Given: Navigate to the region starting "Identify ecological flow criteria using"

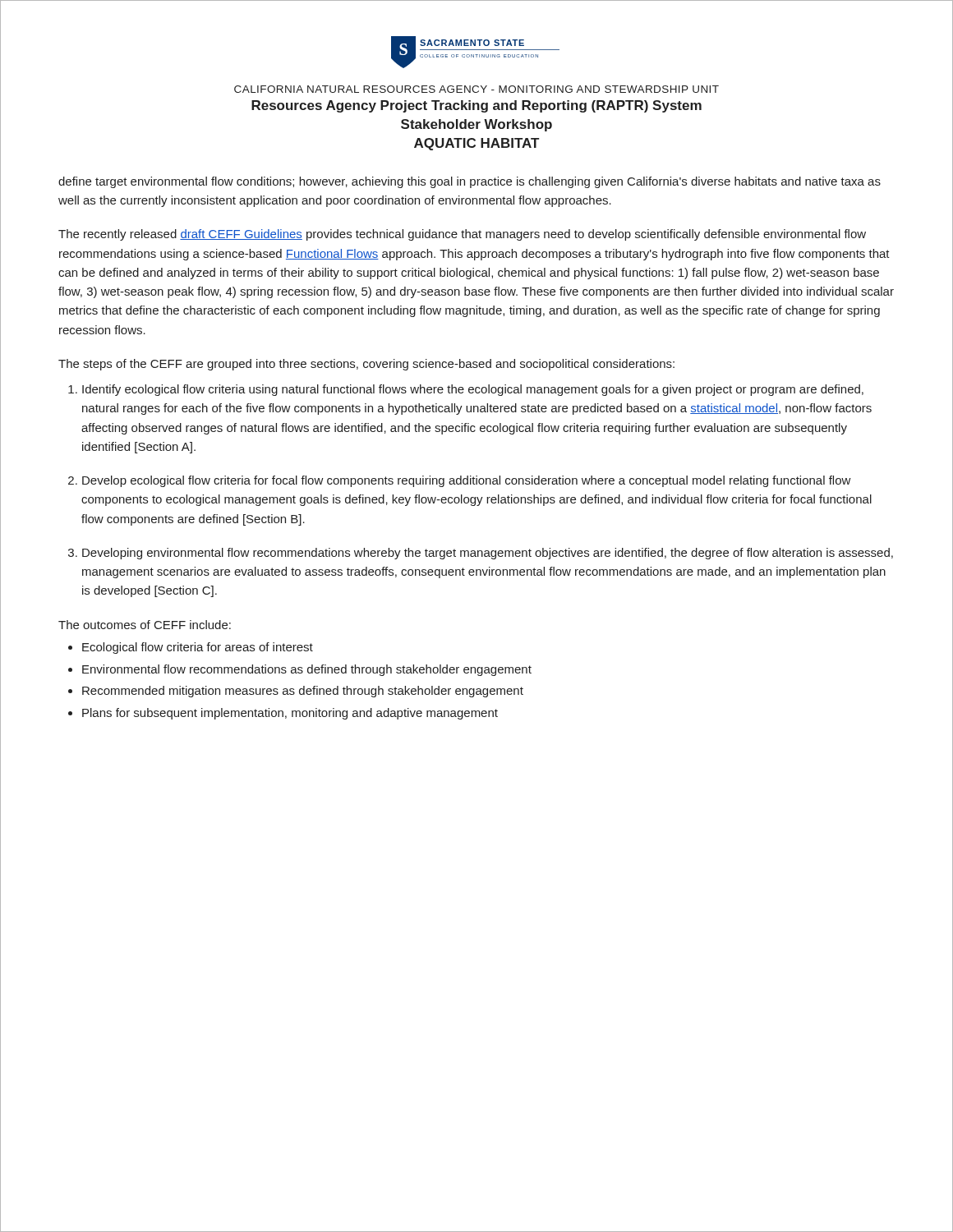Looking at the screenshot, I should (477, 418).
